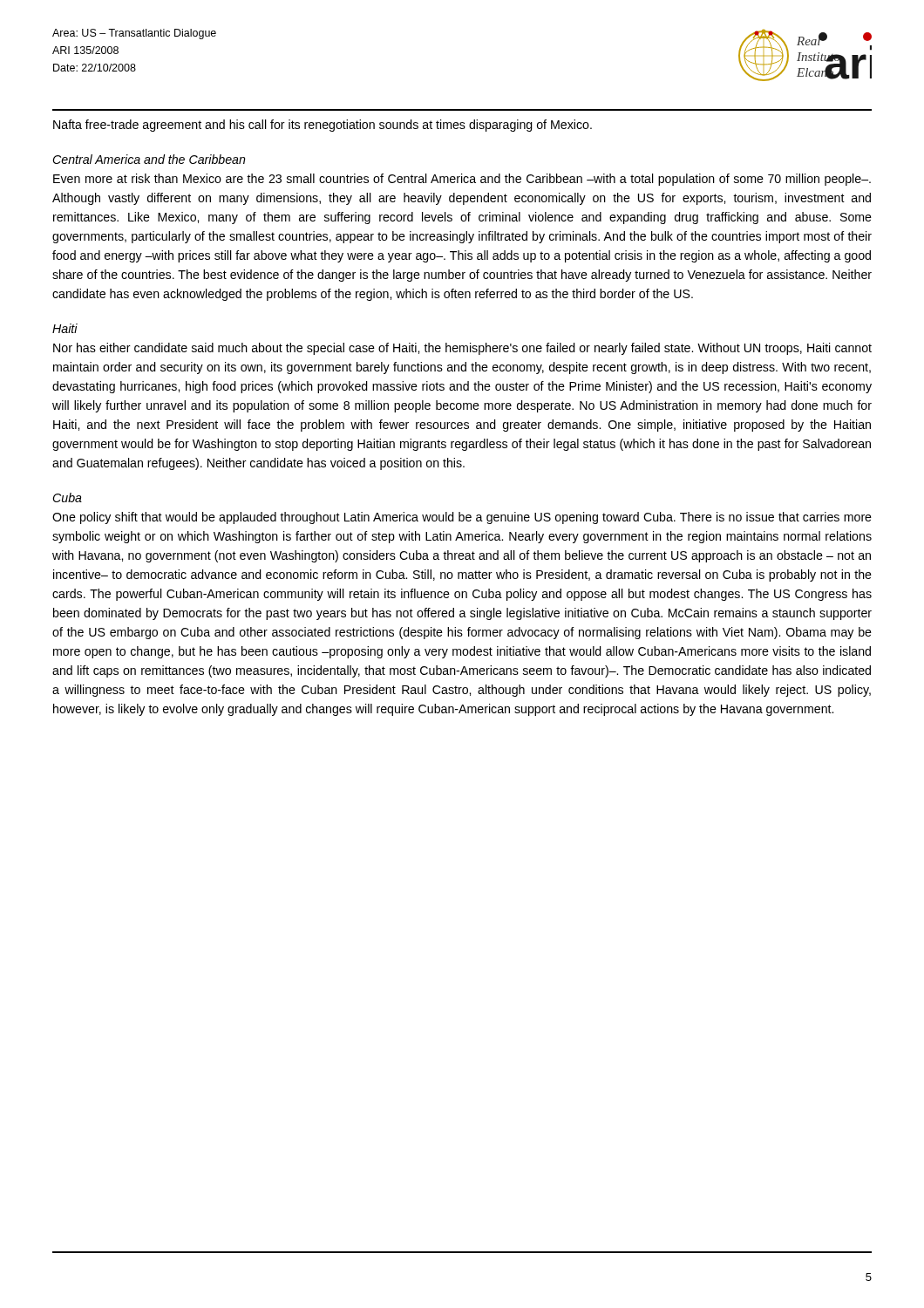Click on the logo
The image size is (924, 1308).
(x=802, y=57)
